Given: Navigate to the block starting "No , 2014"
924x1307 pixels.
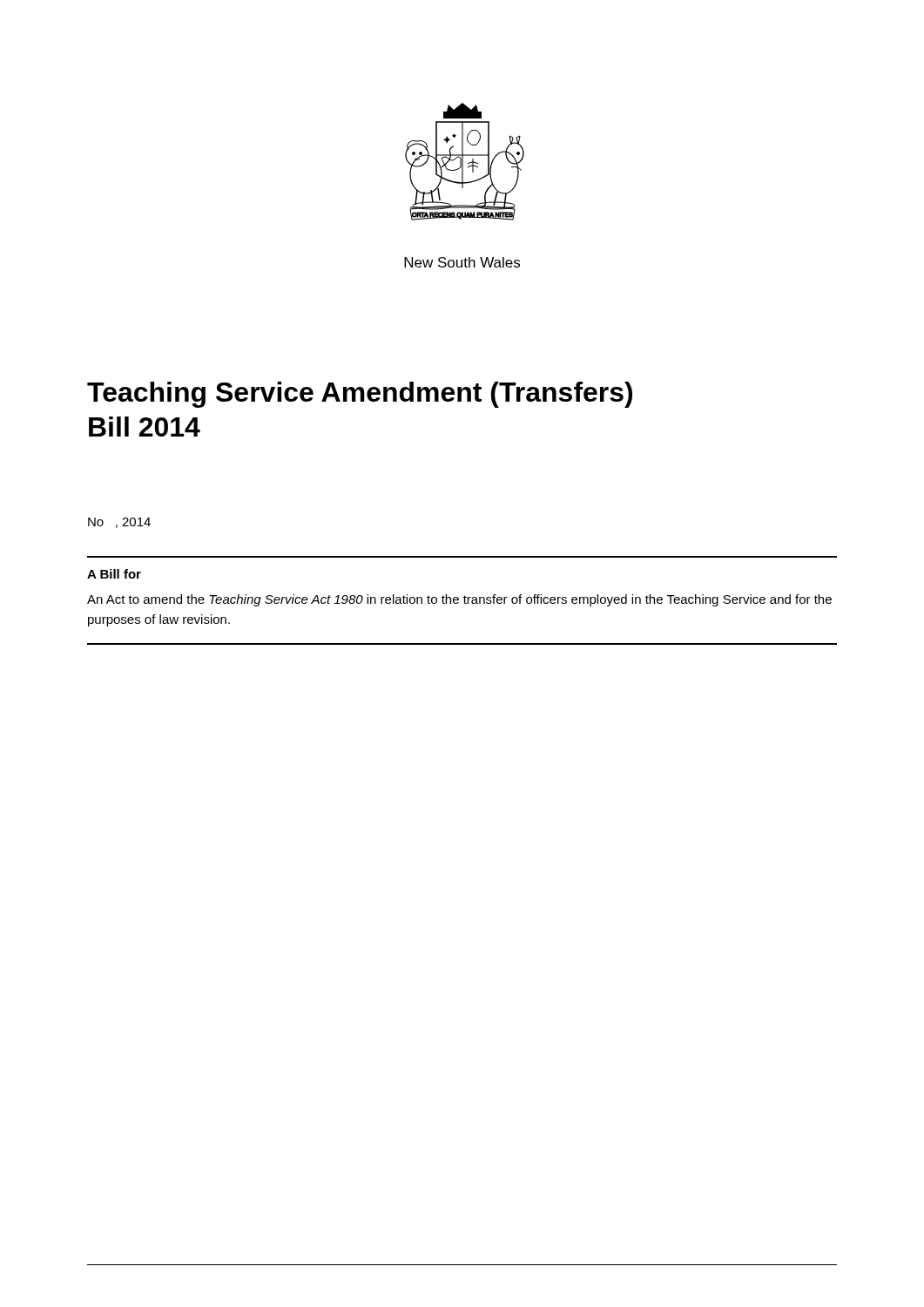Looking at the screenshot, I should (x=119, y=521).
